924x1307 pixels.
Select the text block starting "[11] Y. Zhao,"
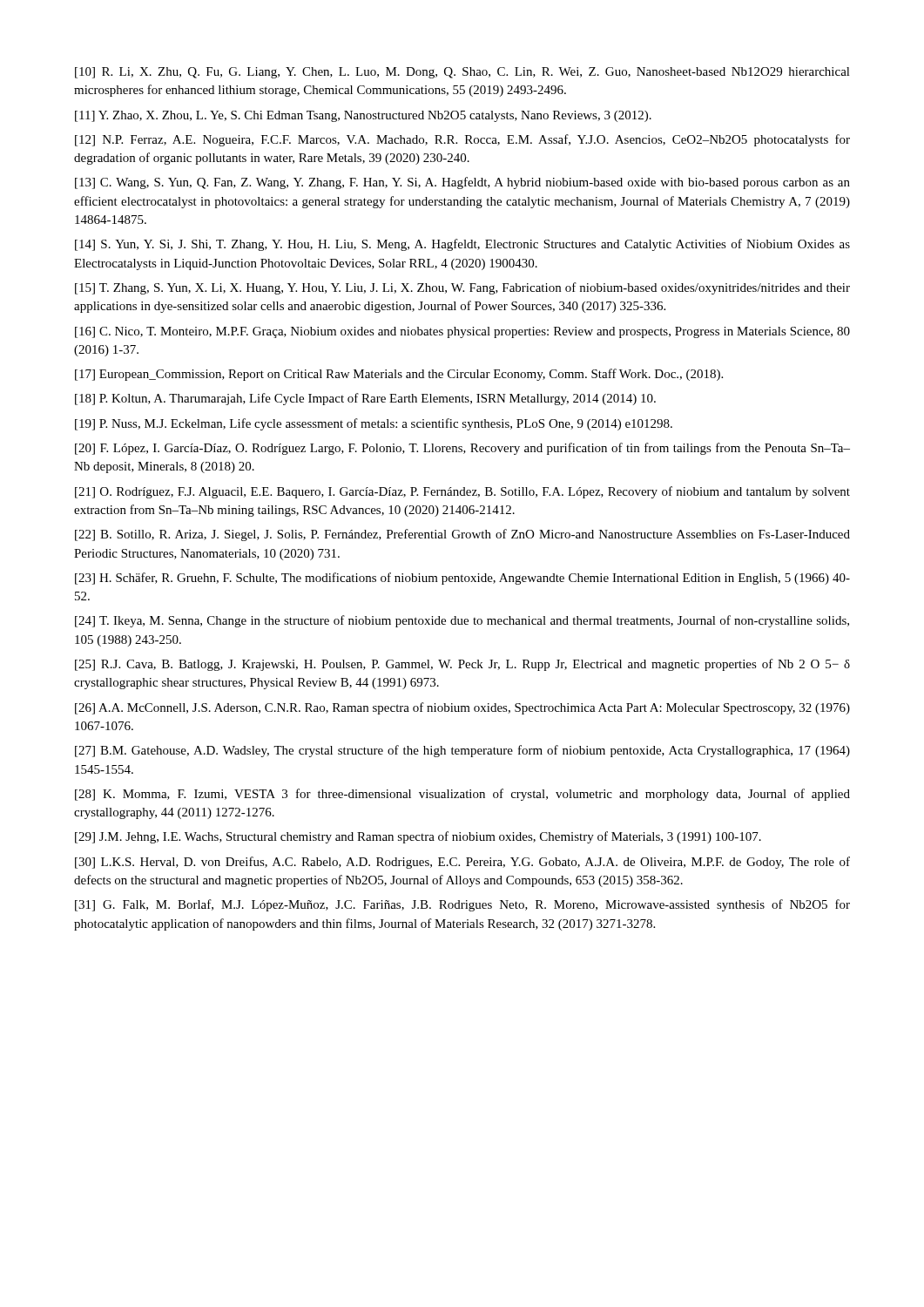coord(363,115)
